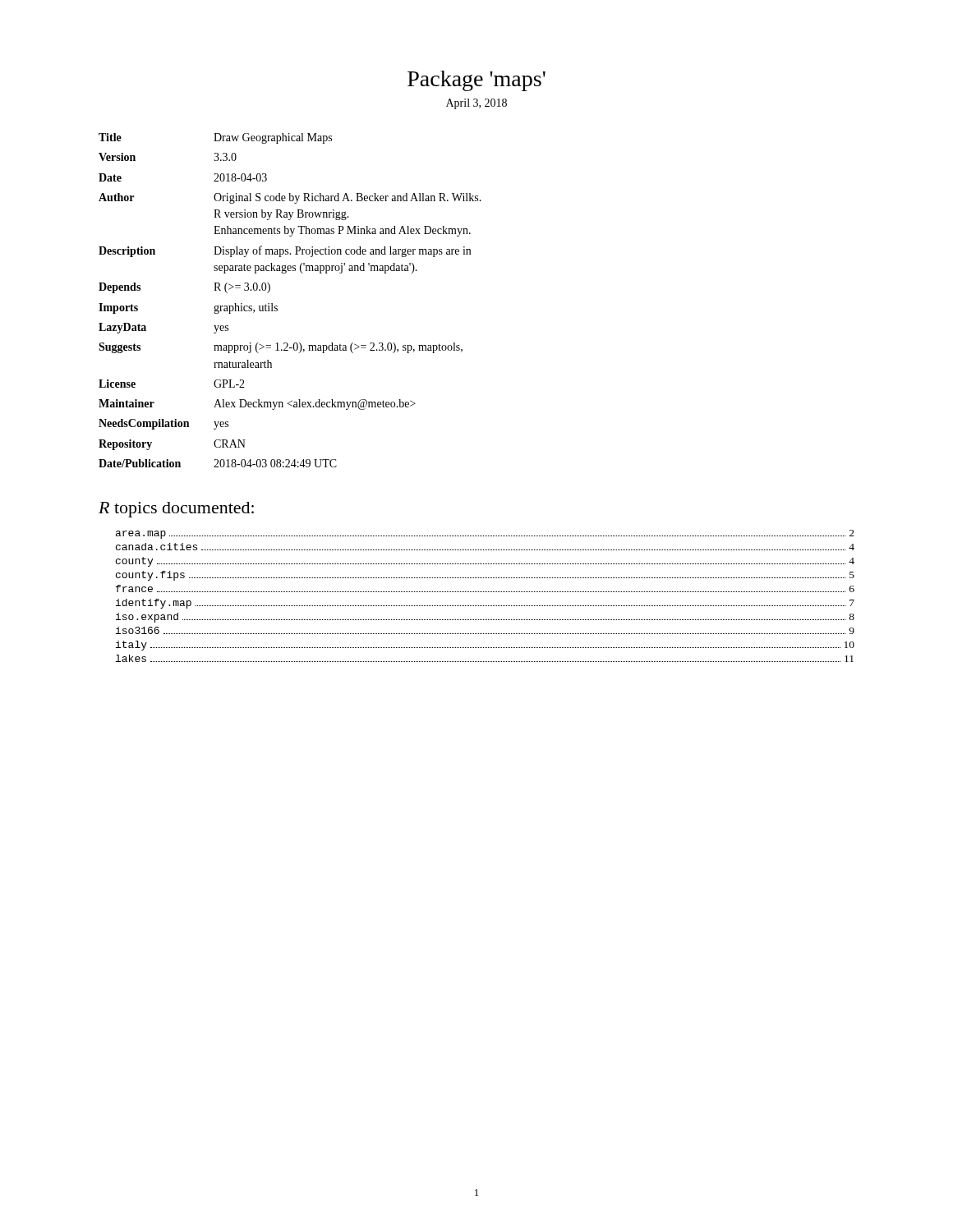Find "iso3166 9" on this page
Image resolution: width=953 pixels, height=1232 pixels.
pos(485,631)
